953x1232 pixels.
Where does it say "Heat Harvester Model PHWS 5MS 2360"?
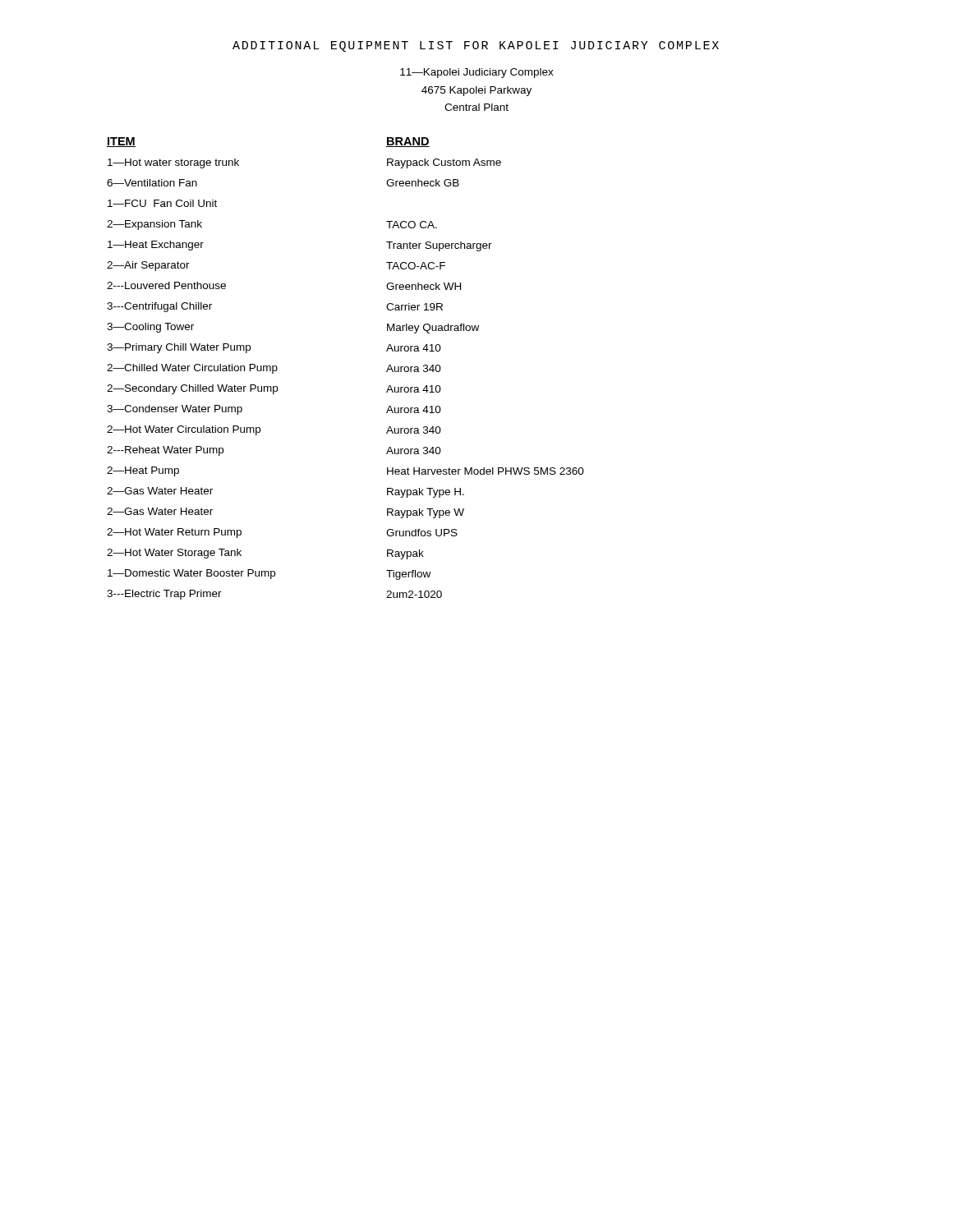tap(485, 471)
